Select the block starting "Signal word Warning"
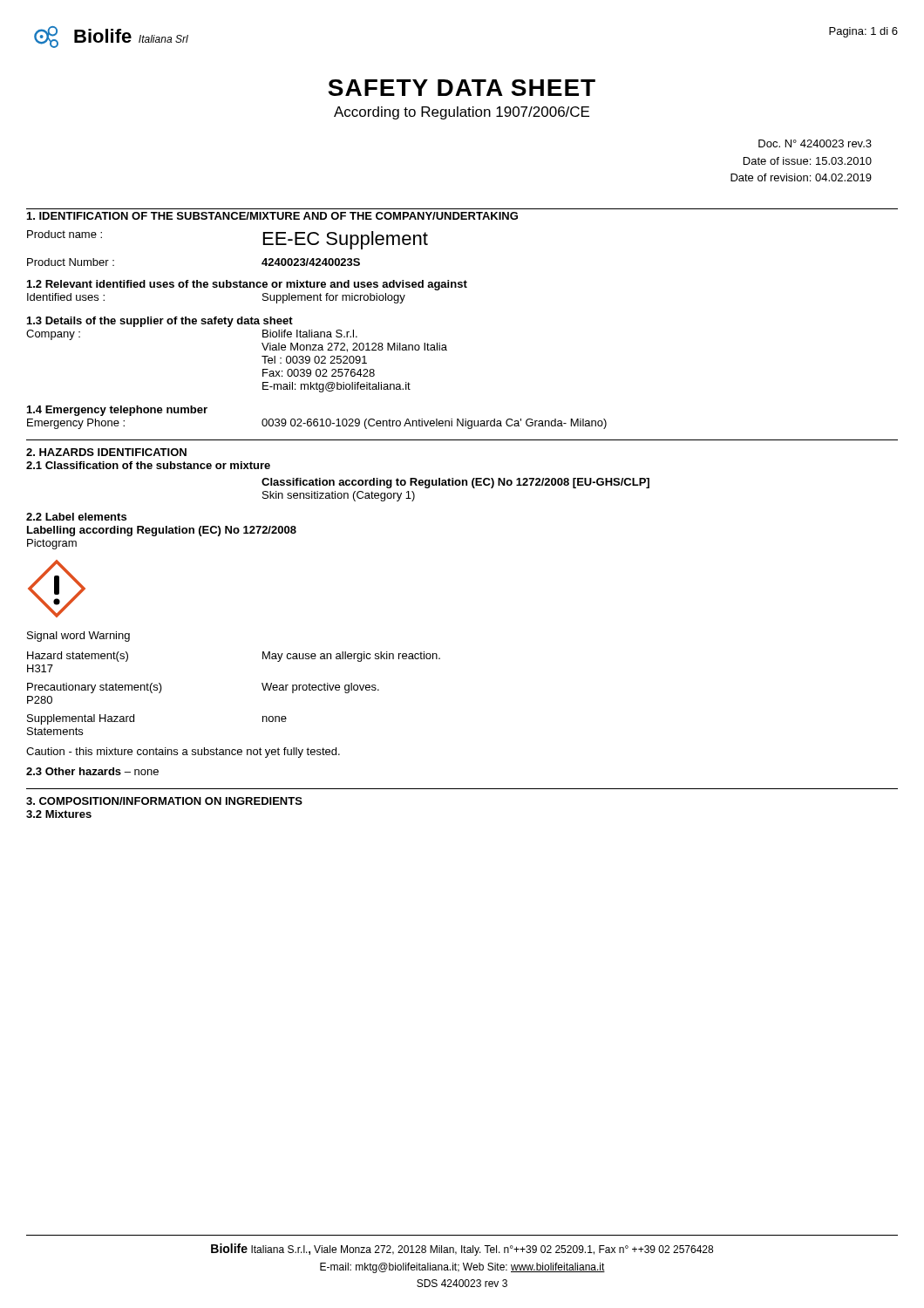Image resolution: width=924 pixels, height=1308 pixels. pos(78,635)
